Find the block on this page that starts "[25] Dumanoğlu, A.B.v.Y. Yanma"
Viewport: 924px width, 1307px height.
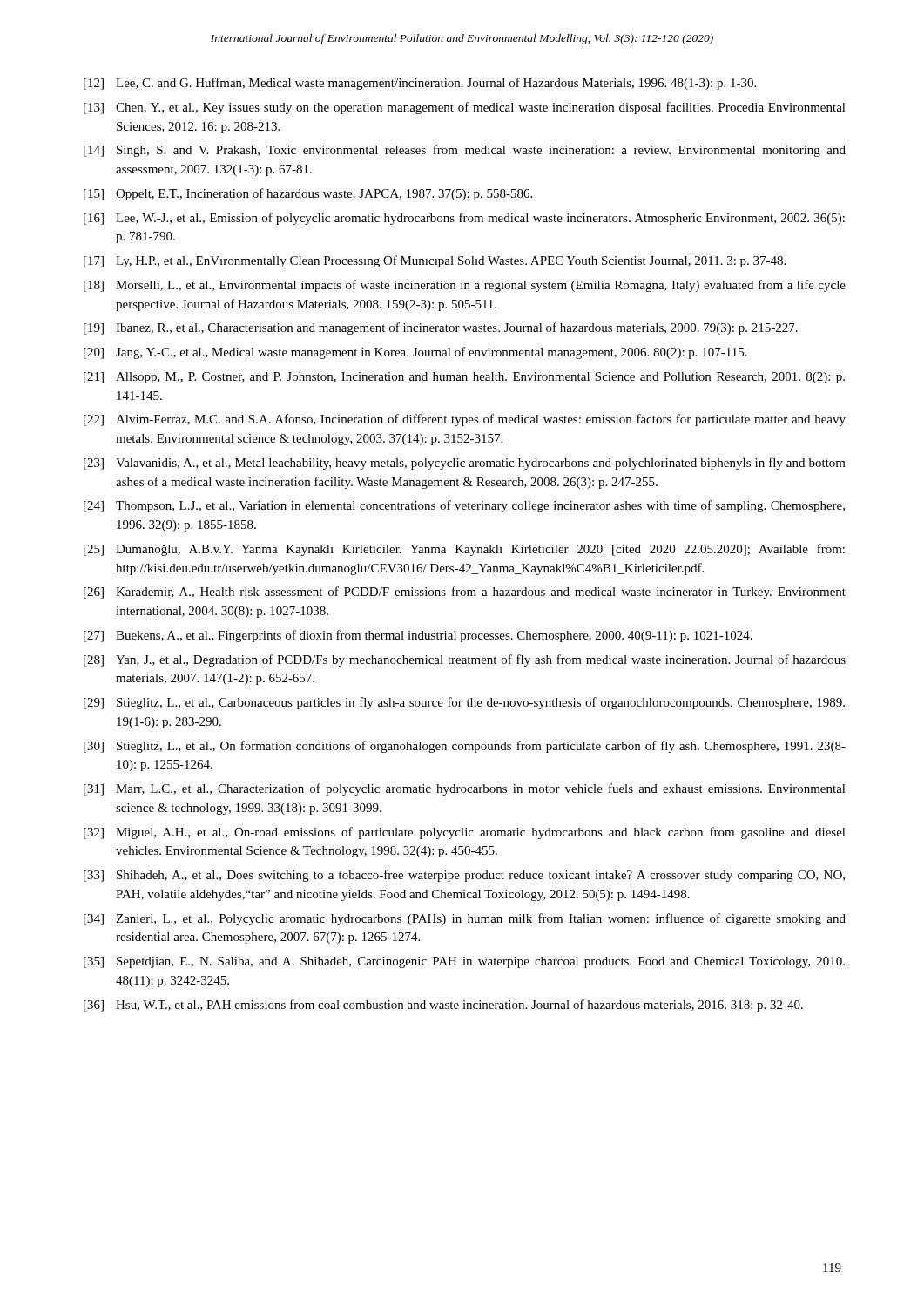coord(464,559)
